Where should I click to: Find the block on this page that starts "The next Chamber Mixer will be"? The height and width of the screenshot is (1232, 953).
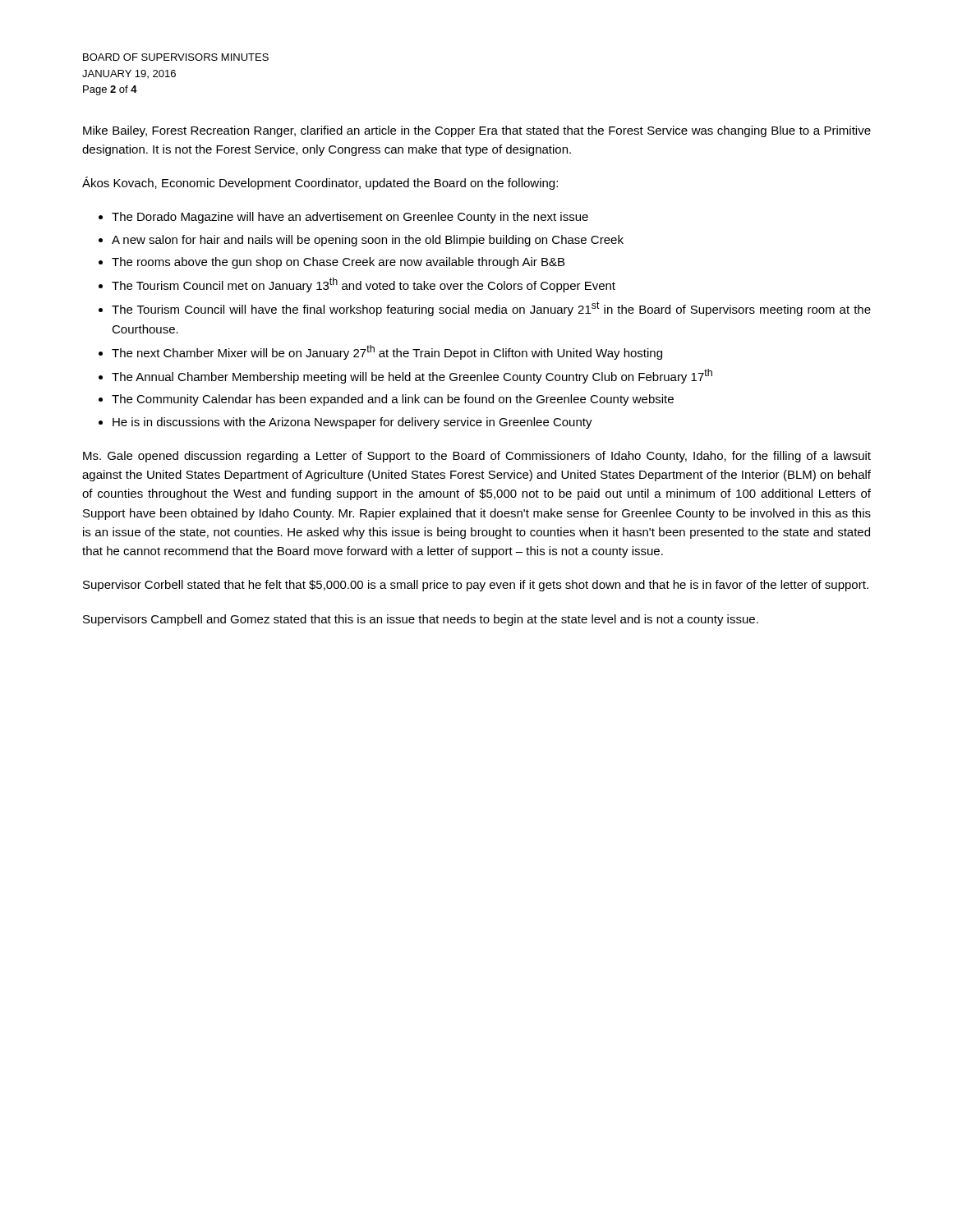point(387,351)
